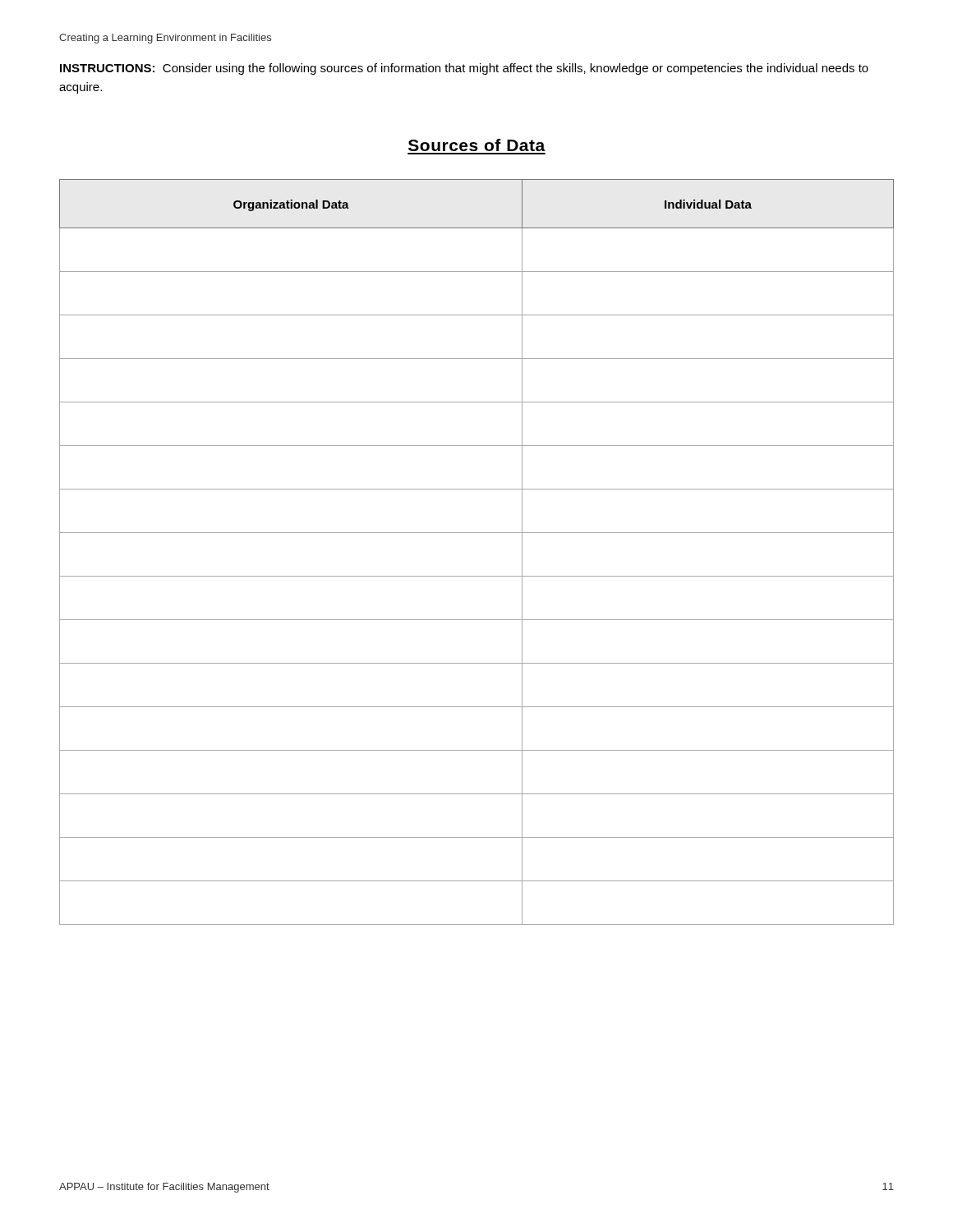Image resolution: width=953 pixels, height=1232 pixels.
Task: Locate the text block with the text "INSTRUCTIONS: Consider using the following sources of information"
Action: (x=464, y=77)
